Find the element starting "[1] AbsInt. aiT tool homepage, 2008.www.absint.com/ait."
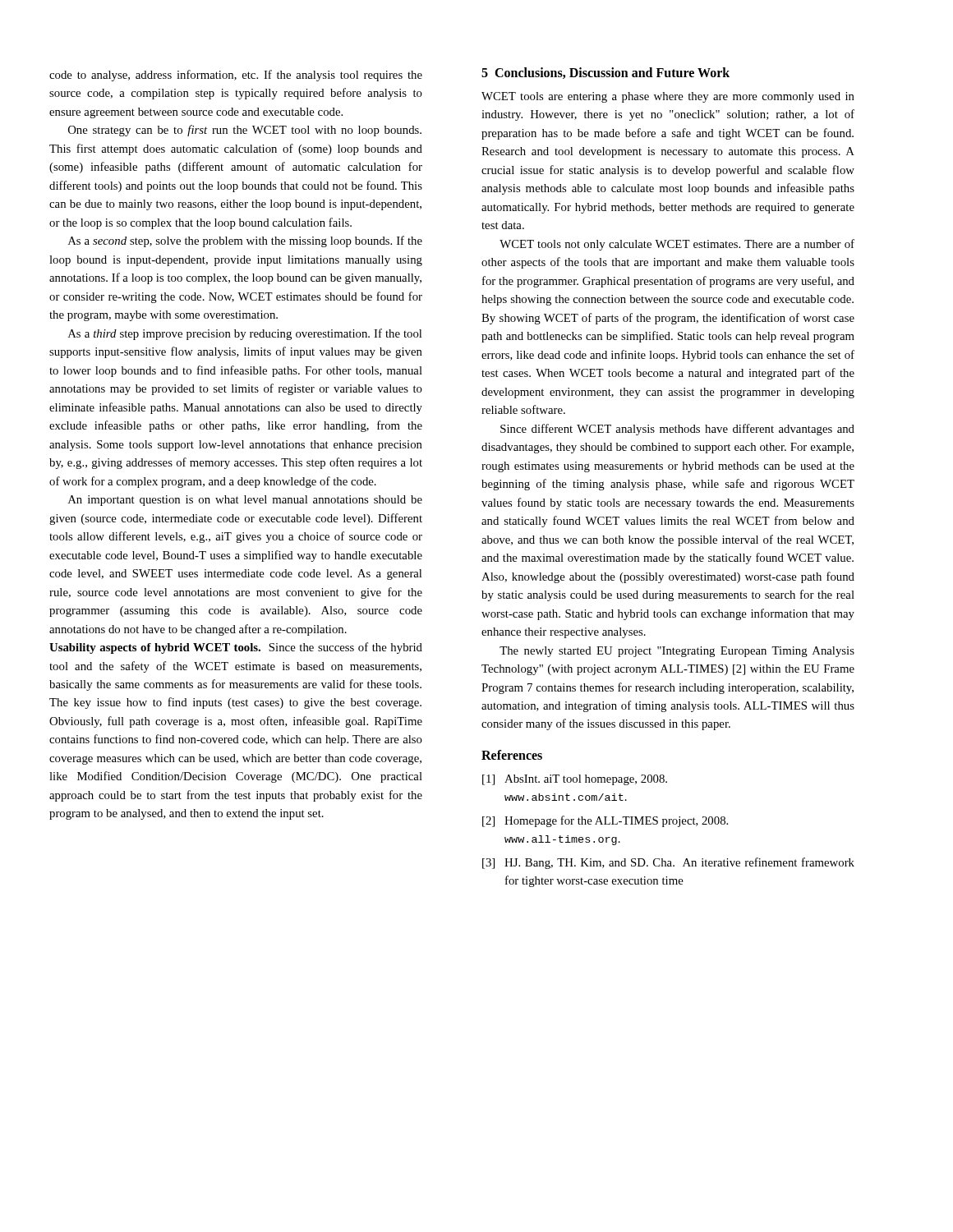This screenshot has width=953, height=1232. point(668,788)
